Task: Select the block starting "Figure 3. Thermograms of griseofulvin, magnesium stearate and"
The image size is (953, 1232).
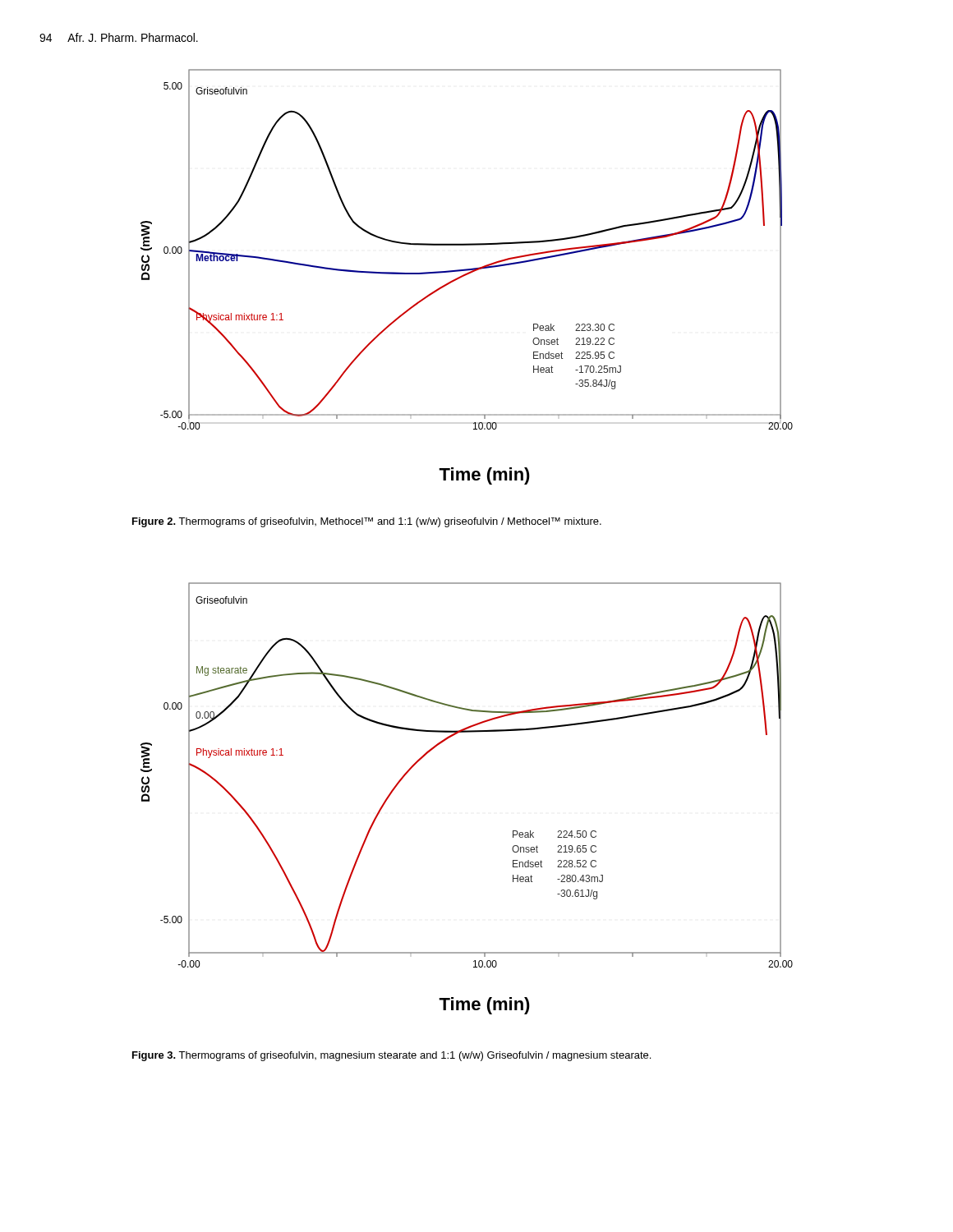Action: click(392, 1055)
